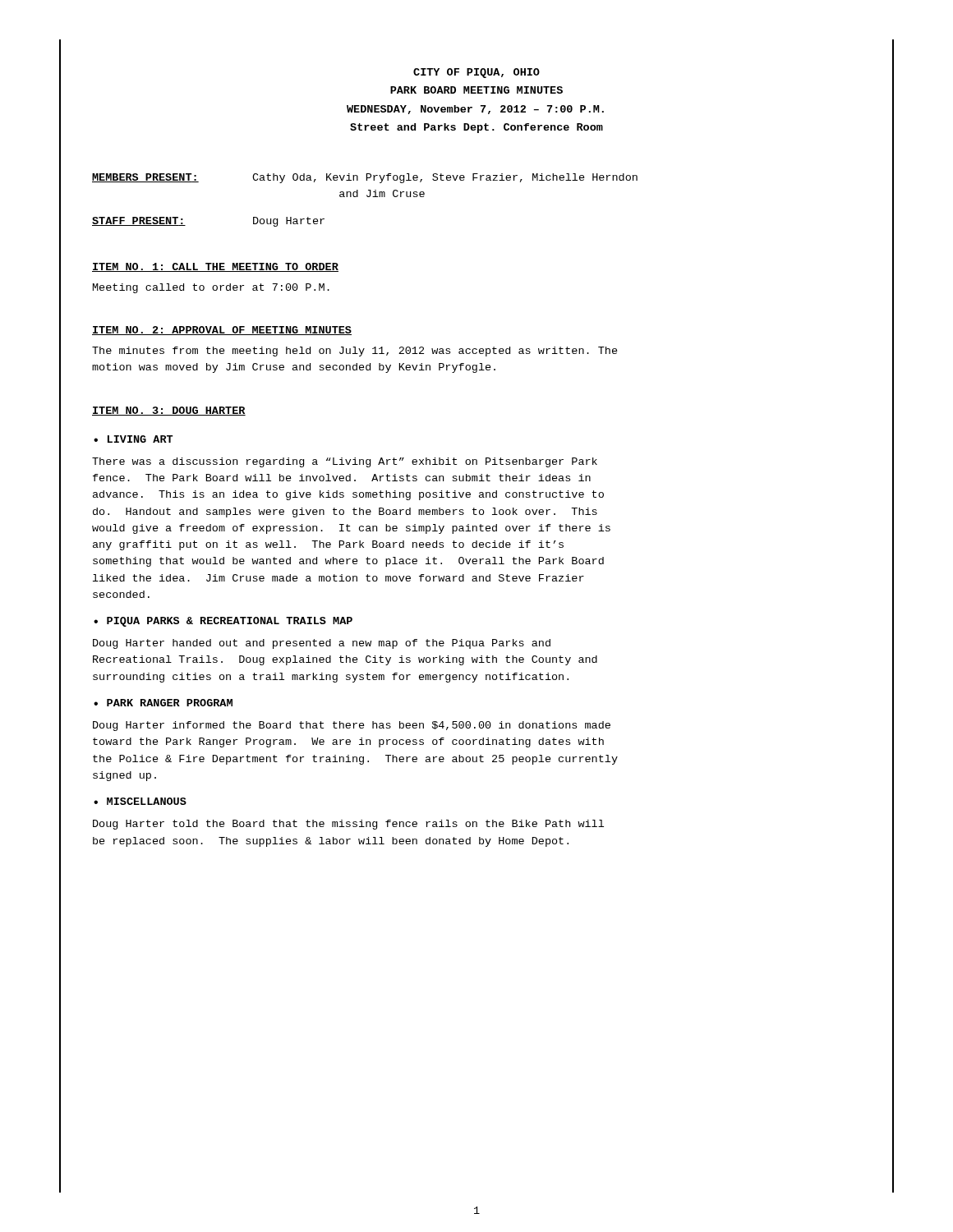Locate the block of text that opens with "The minutes from the meeting held"

(355, 359)
